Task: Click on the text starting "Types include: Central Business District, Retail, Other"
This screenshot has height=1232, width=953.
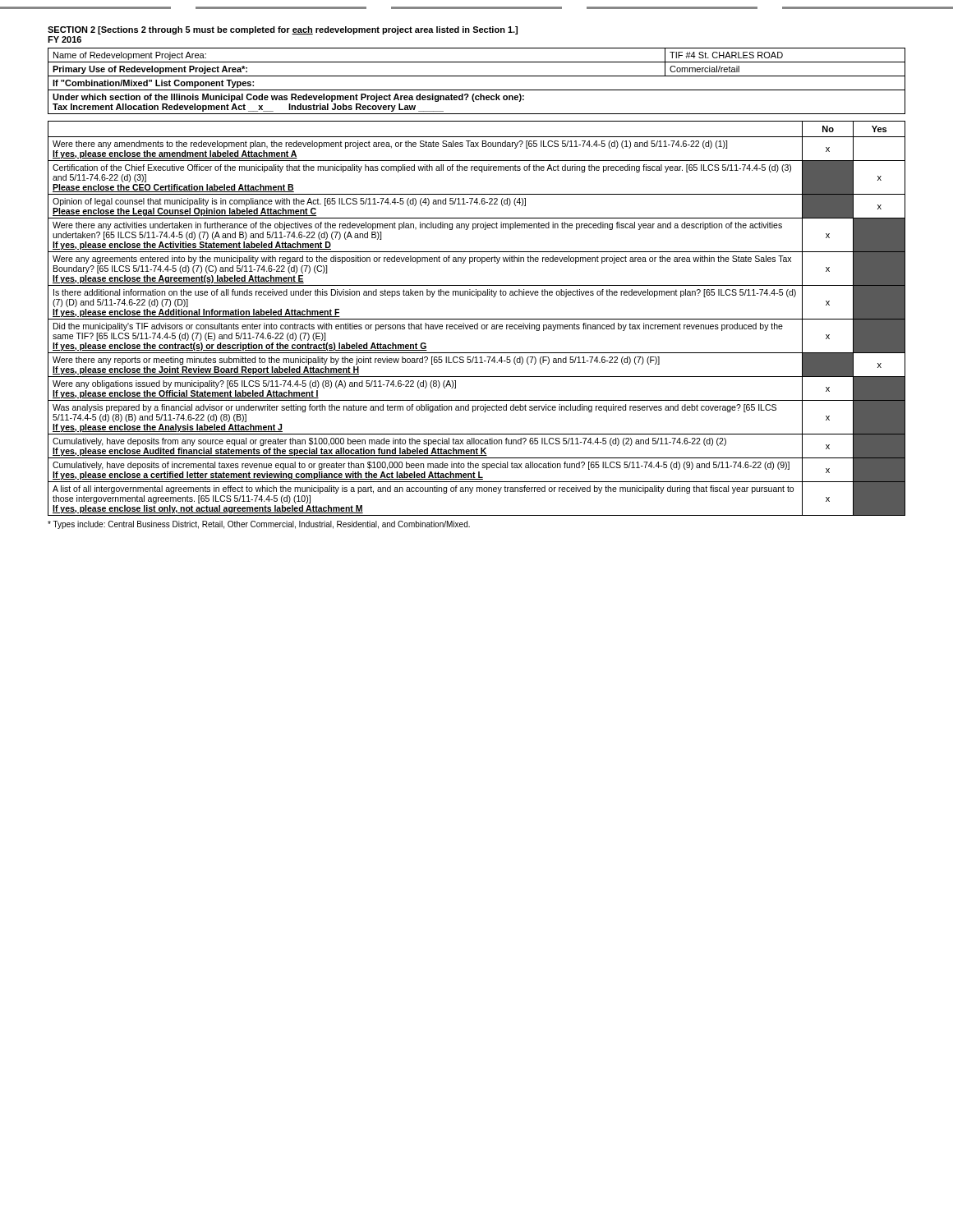Action: click(x=259, y=524)
